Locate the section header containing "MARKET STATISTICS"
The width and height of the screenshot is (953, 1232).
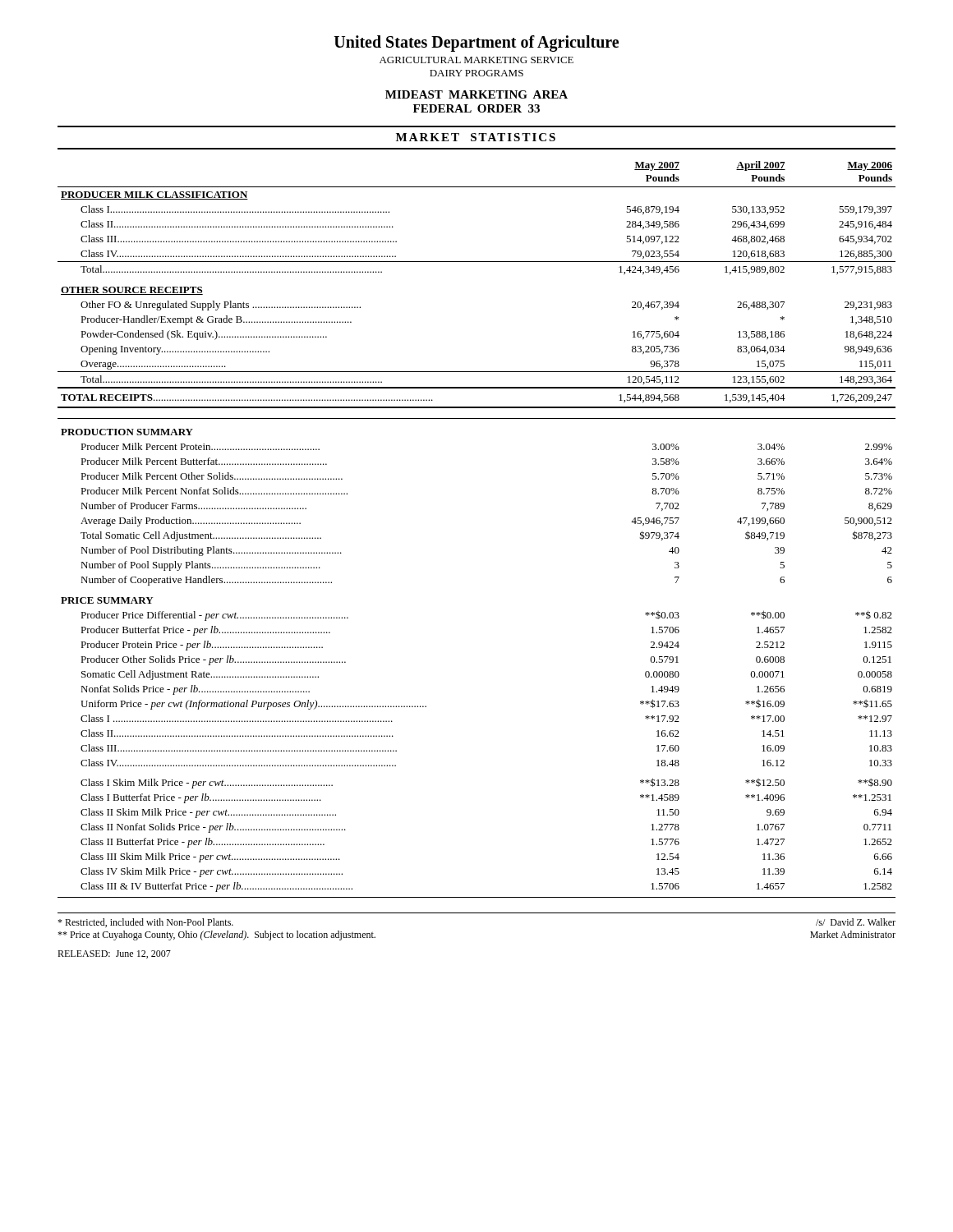pos(476,137)
